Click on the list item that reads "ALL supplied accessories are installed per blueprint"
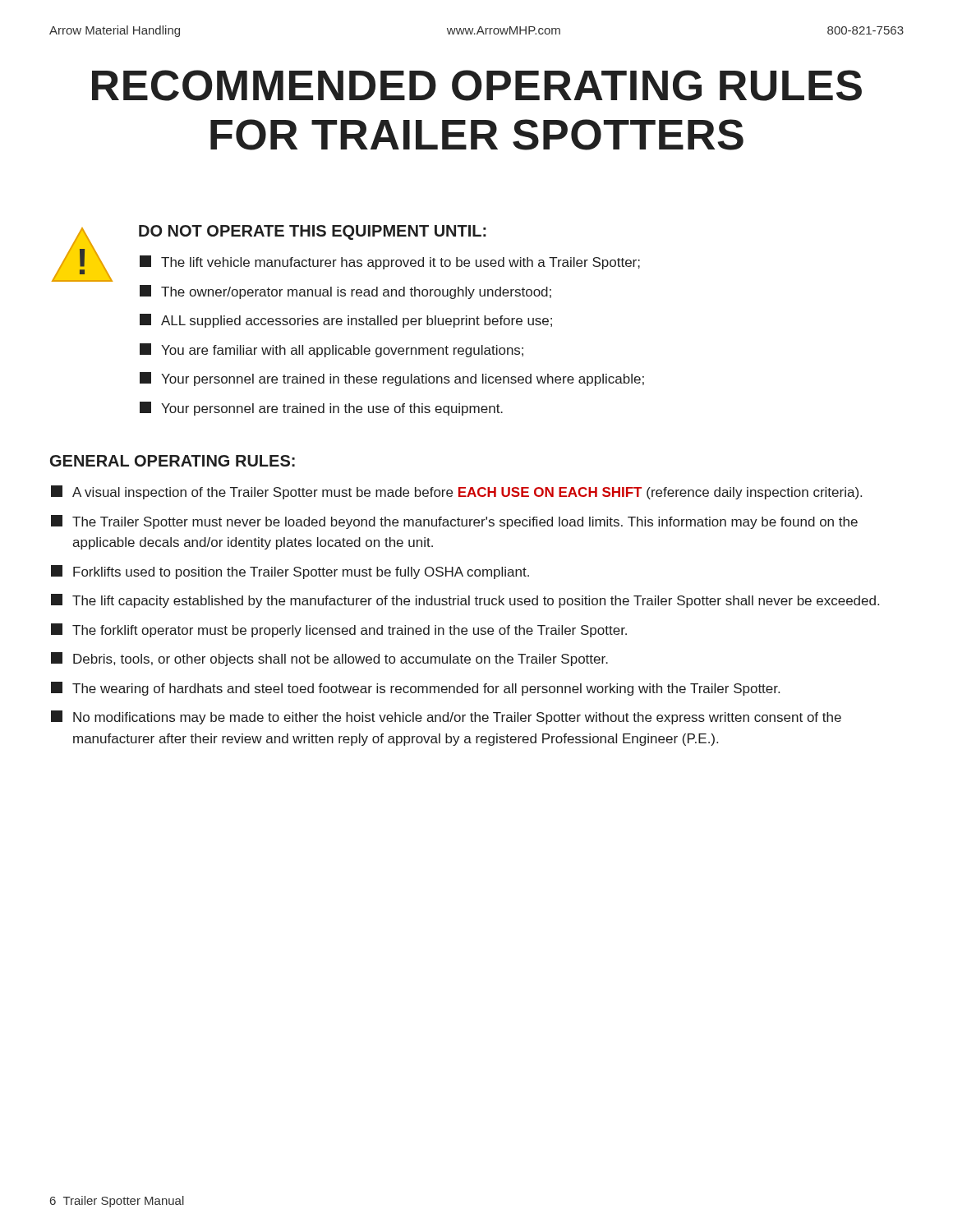 [521, 321]
